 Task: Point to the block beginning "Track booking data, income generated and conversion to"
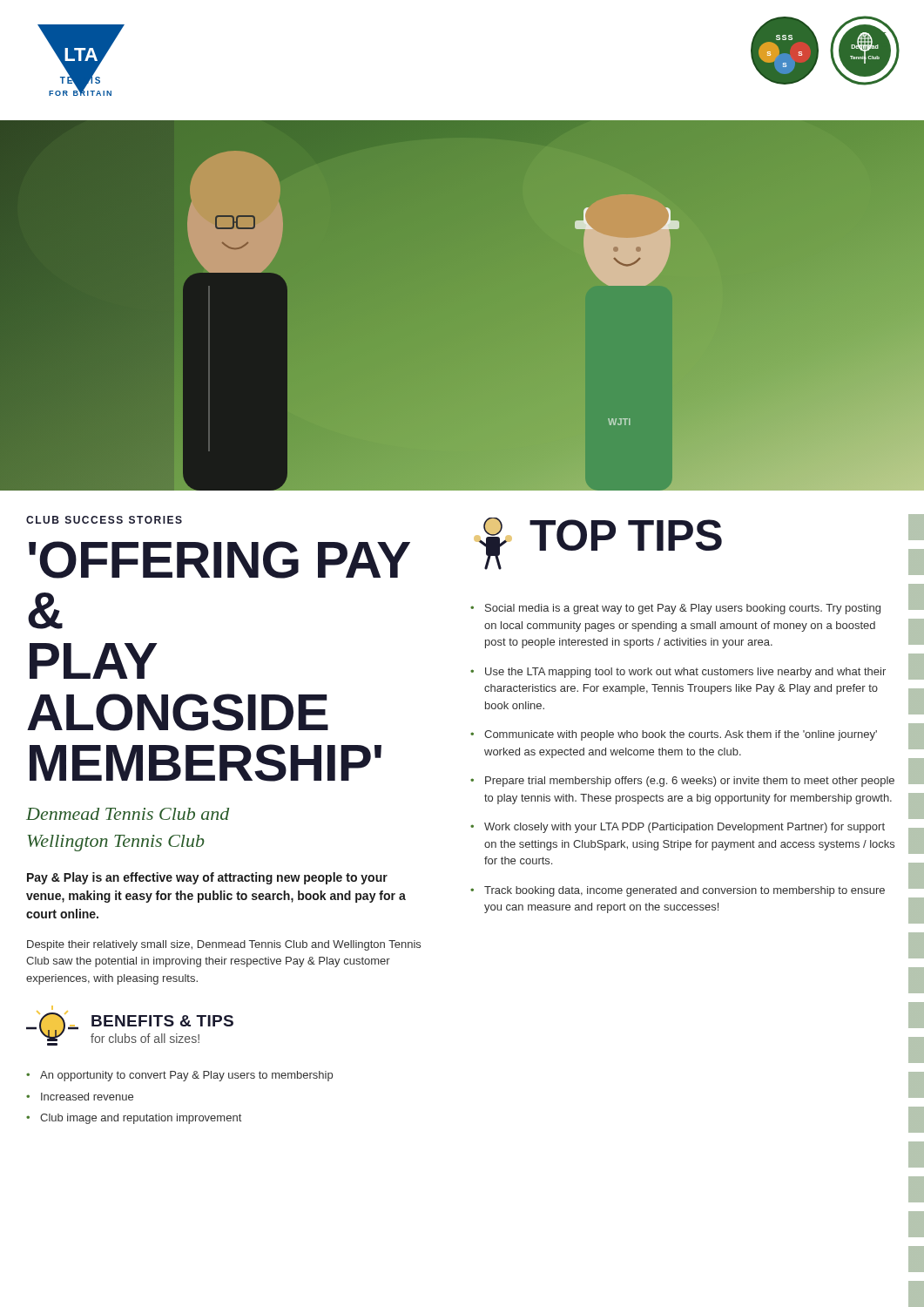(x=685, y=898)
